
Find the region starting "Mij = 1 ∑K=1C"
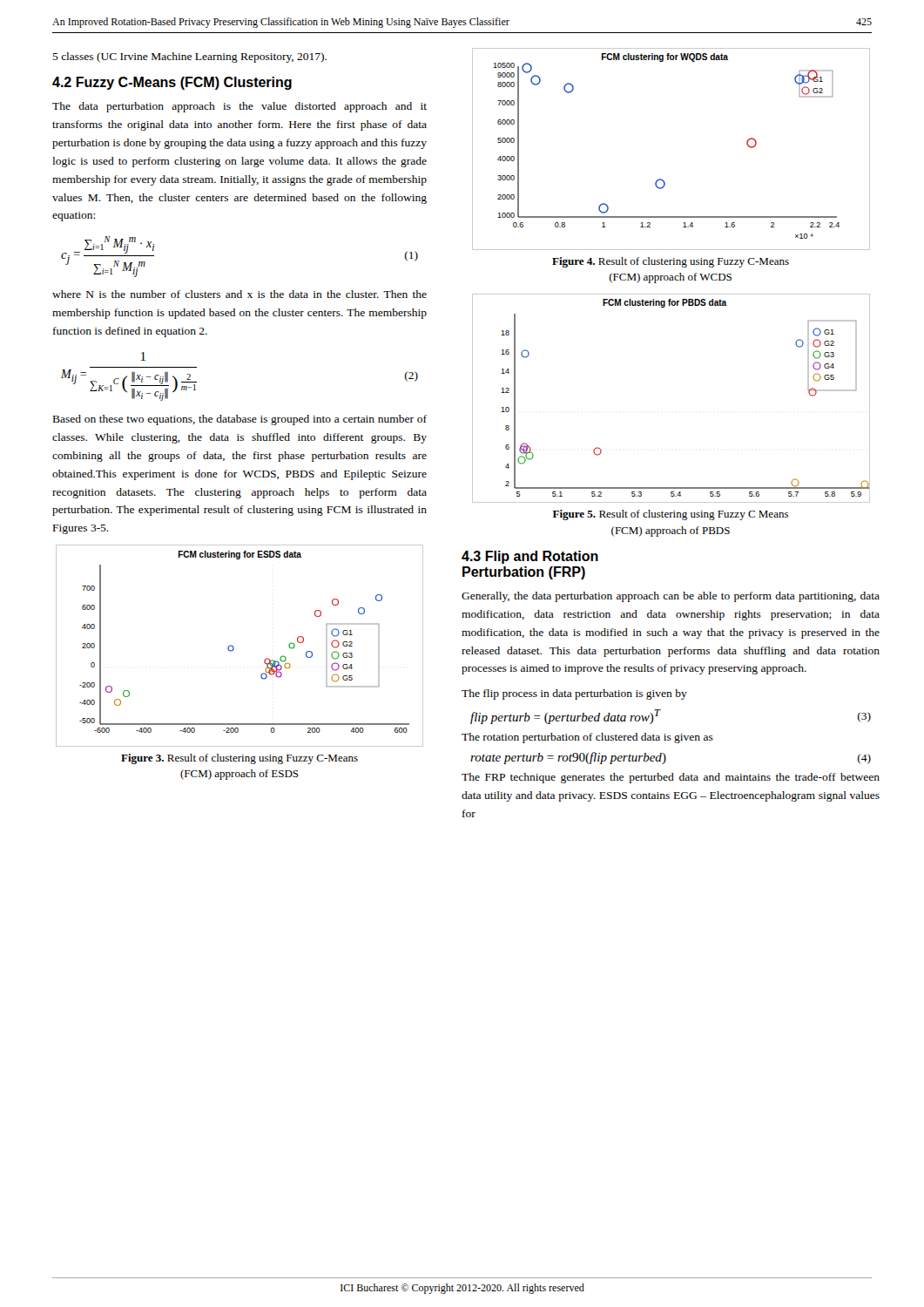(x=143, y=356)
